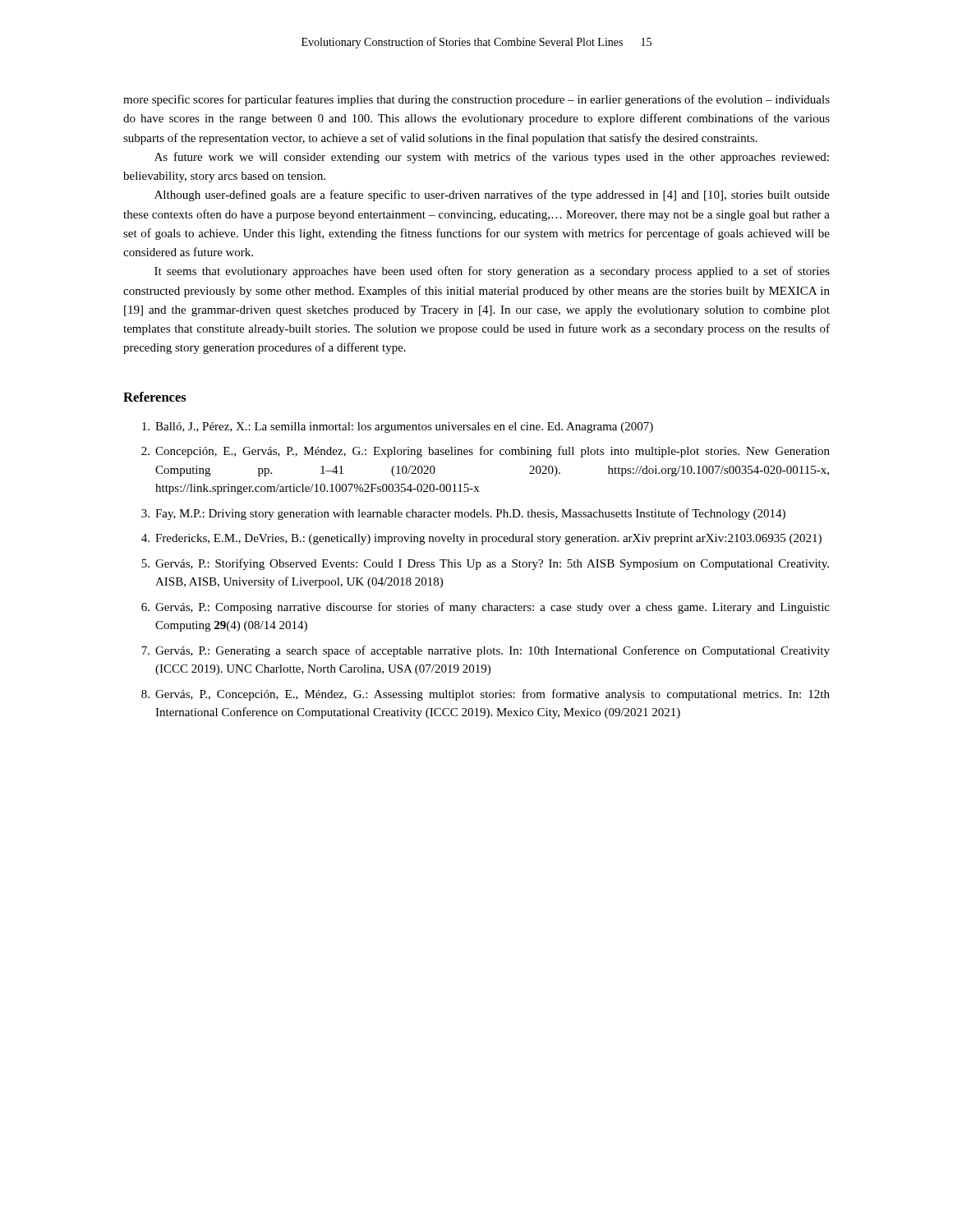This screenshot has width=953, height=1232.
Task: Navigate to the block starting "As future work we"
Action: tap(476, 167)
